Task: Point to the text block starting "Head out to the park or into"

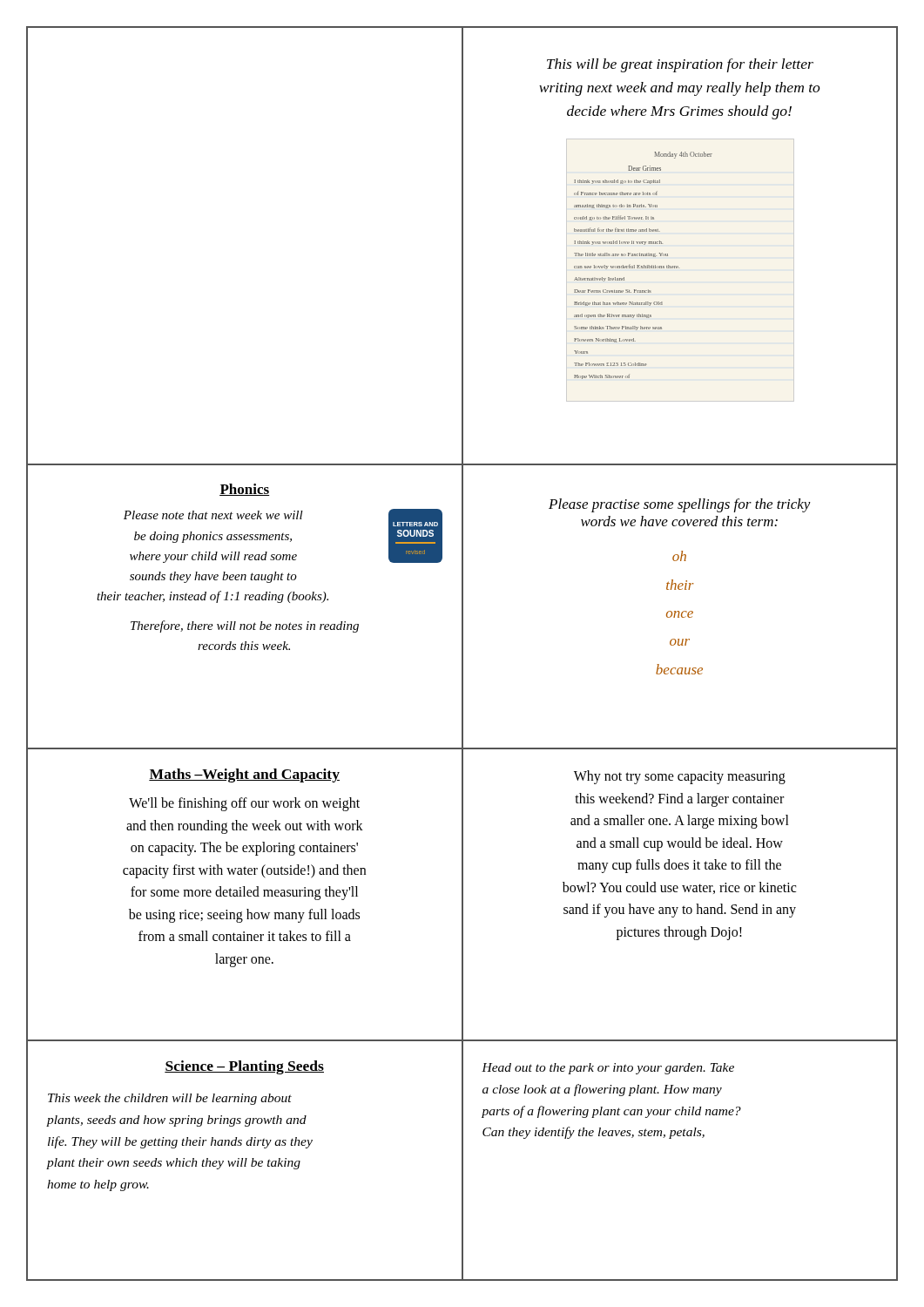Action: [x=611, y=1099]
